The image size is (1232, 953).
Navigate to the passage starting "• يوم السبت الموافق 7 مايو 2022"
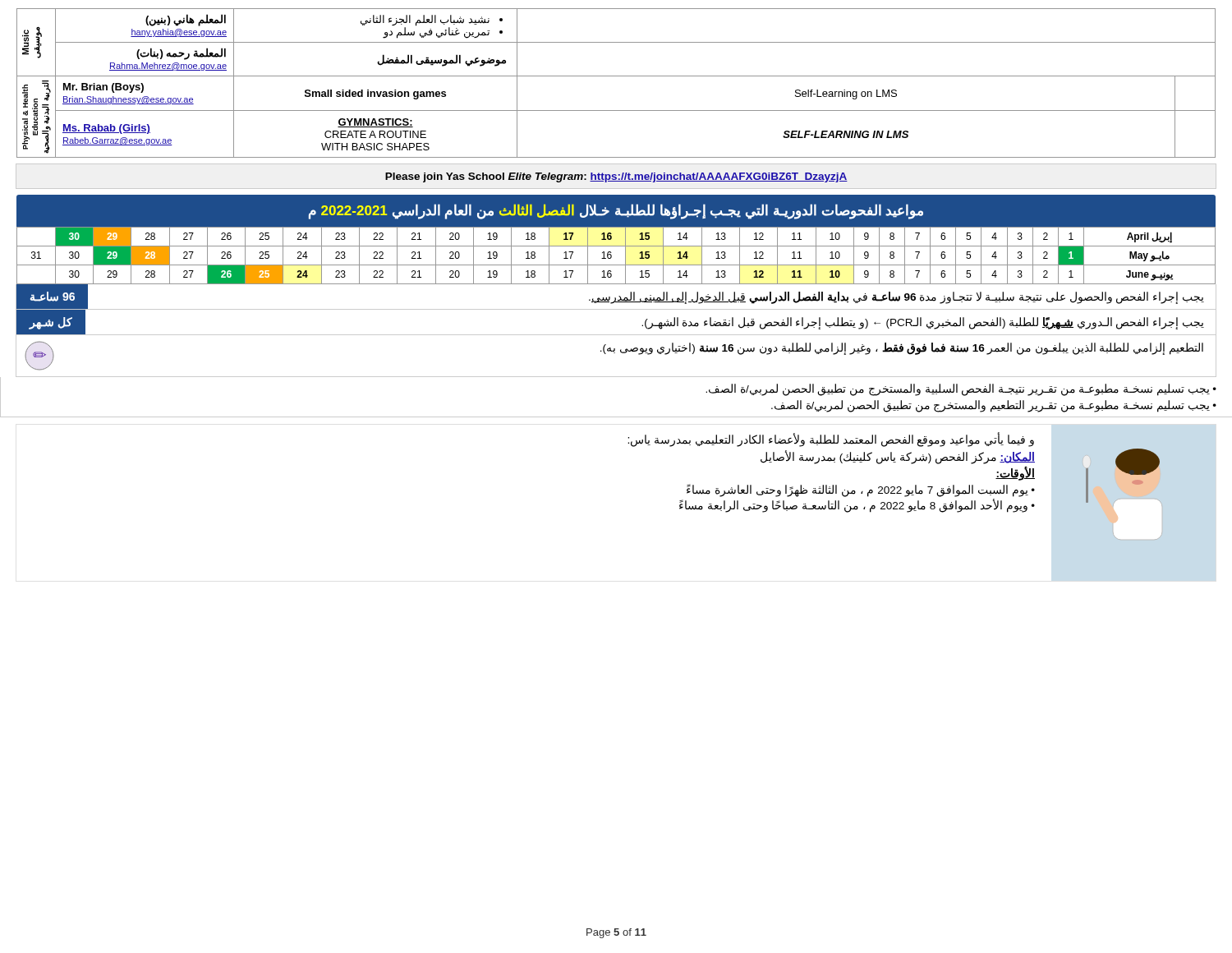(x=860, y=490)
